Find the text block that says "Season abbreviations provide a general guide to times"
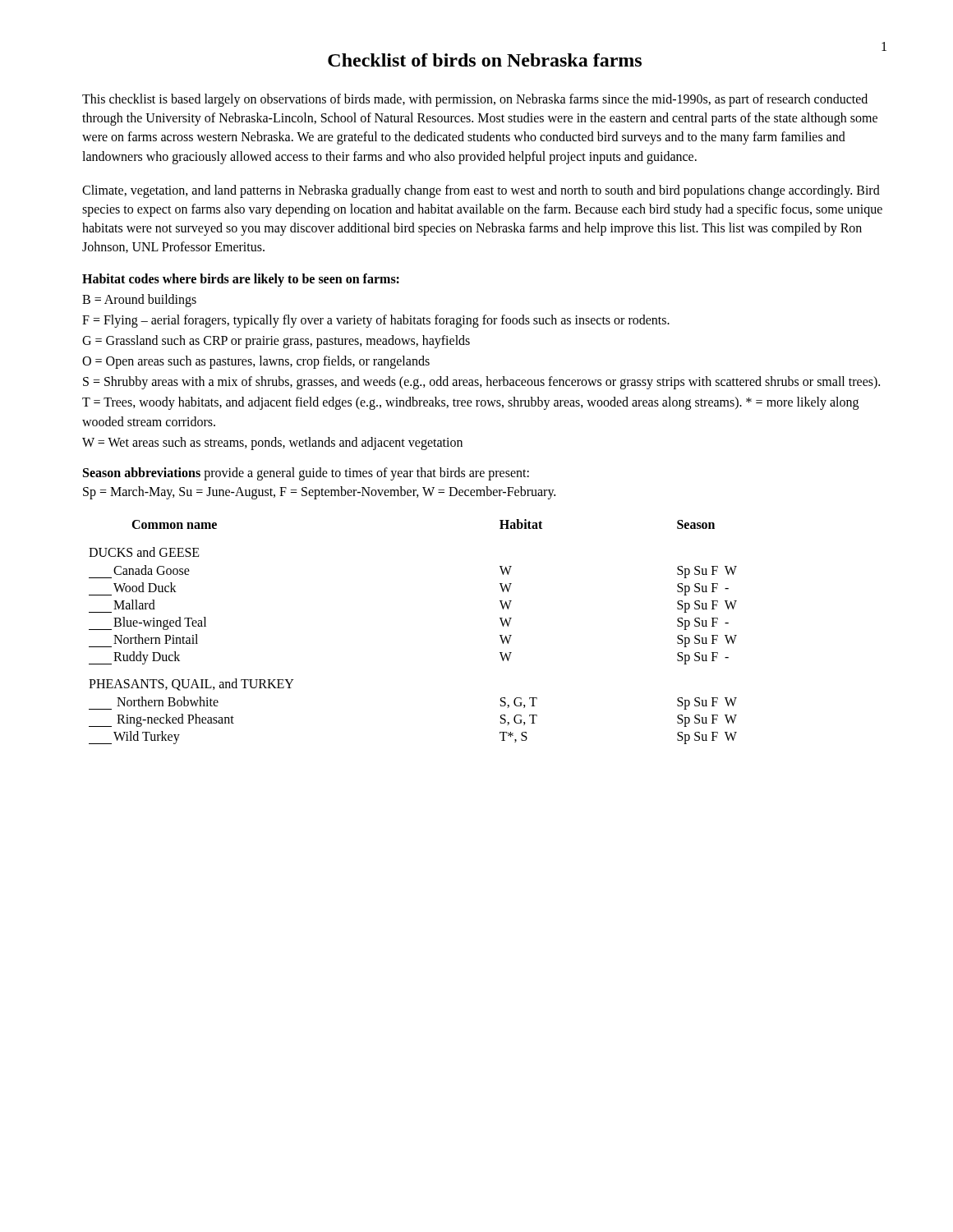The width and height of the screenshot is (953, 1232). click(319, 482)
